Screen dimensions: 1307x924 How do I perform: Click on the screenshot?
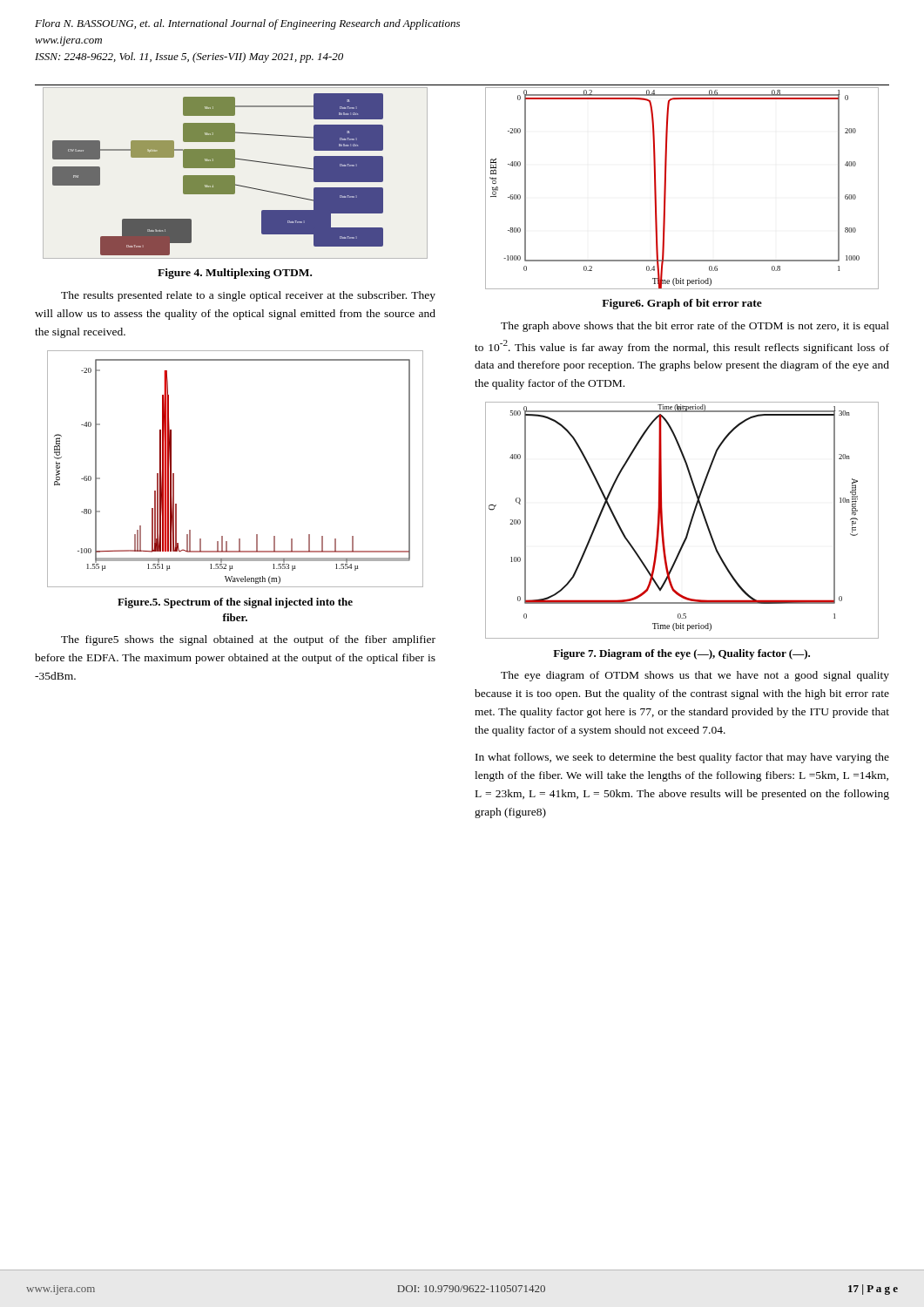click(235, 175)
